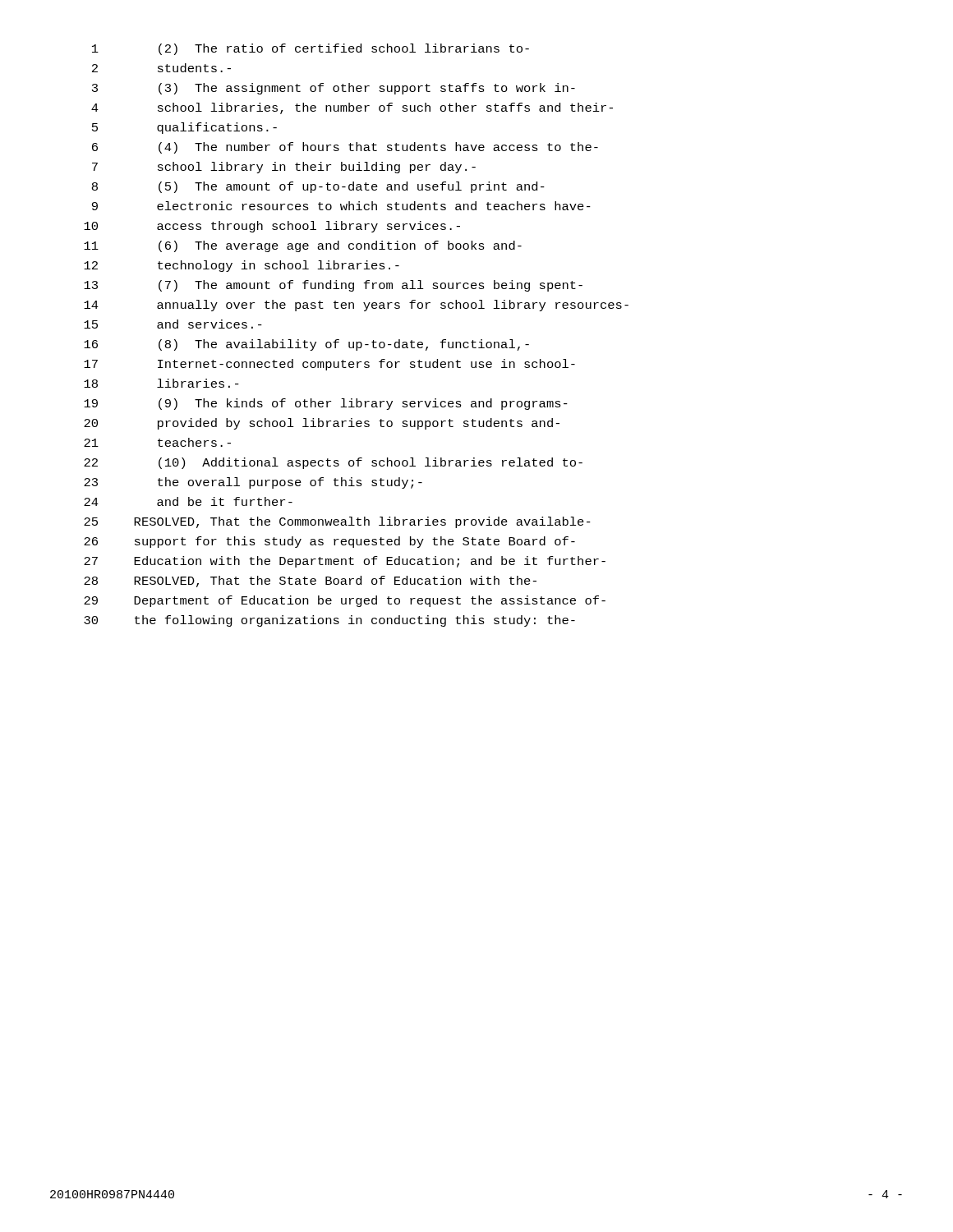Locate the region starting "4 school libraries, the number"

(476, 108)
